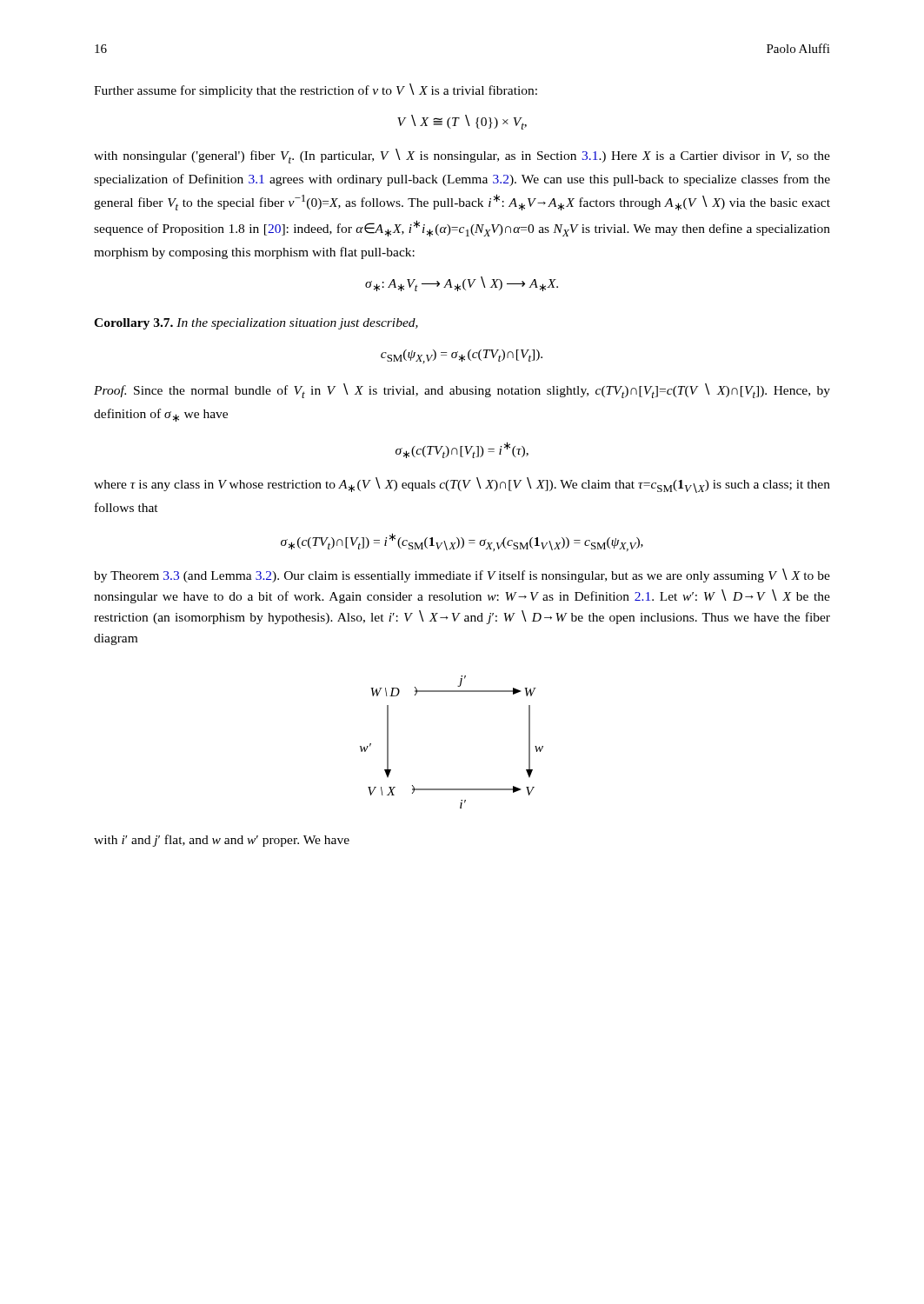Point to the block beginning "with nonsingular ('general') fiber Vt. (In"
The image size is (924, 1304).
point(462,204)
